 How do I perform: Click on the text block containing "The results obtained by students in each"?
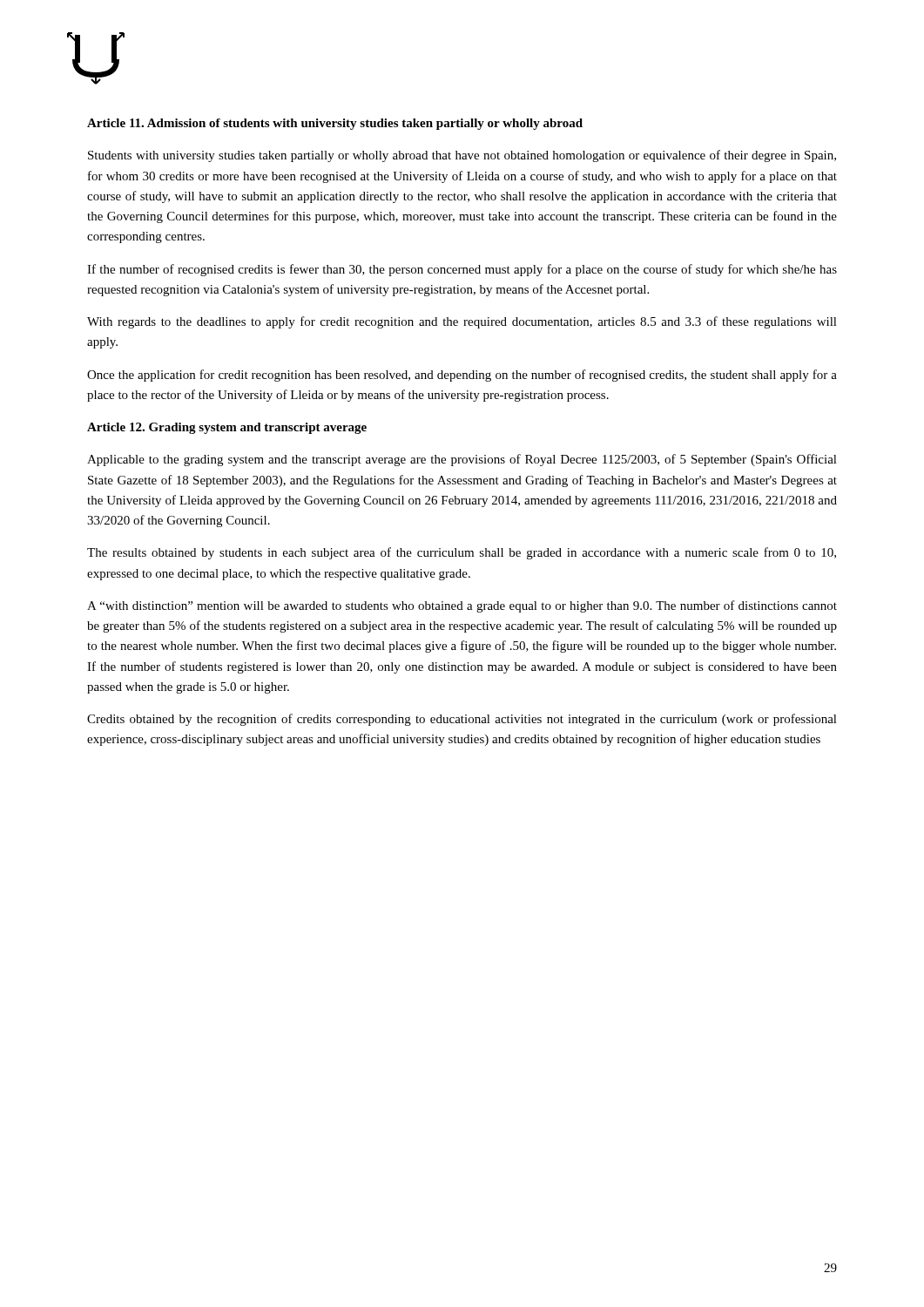[462, 563]
